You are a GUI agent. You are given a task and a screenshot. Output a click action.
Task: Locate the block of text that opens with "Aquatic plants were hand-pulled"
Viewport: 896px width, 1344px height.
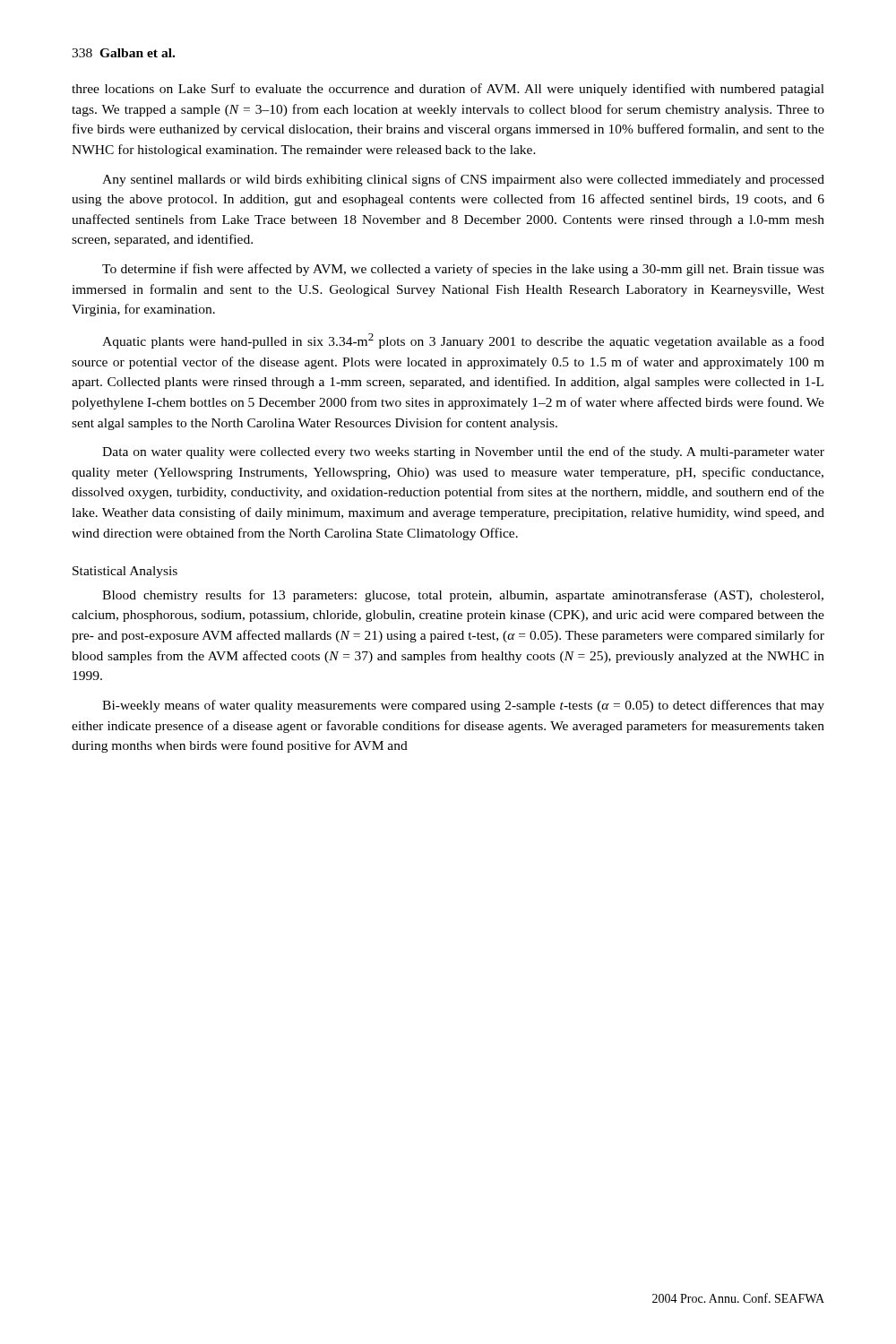(448, 381)
